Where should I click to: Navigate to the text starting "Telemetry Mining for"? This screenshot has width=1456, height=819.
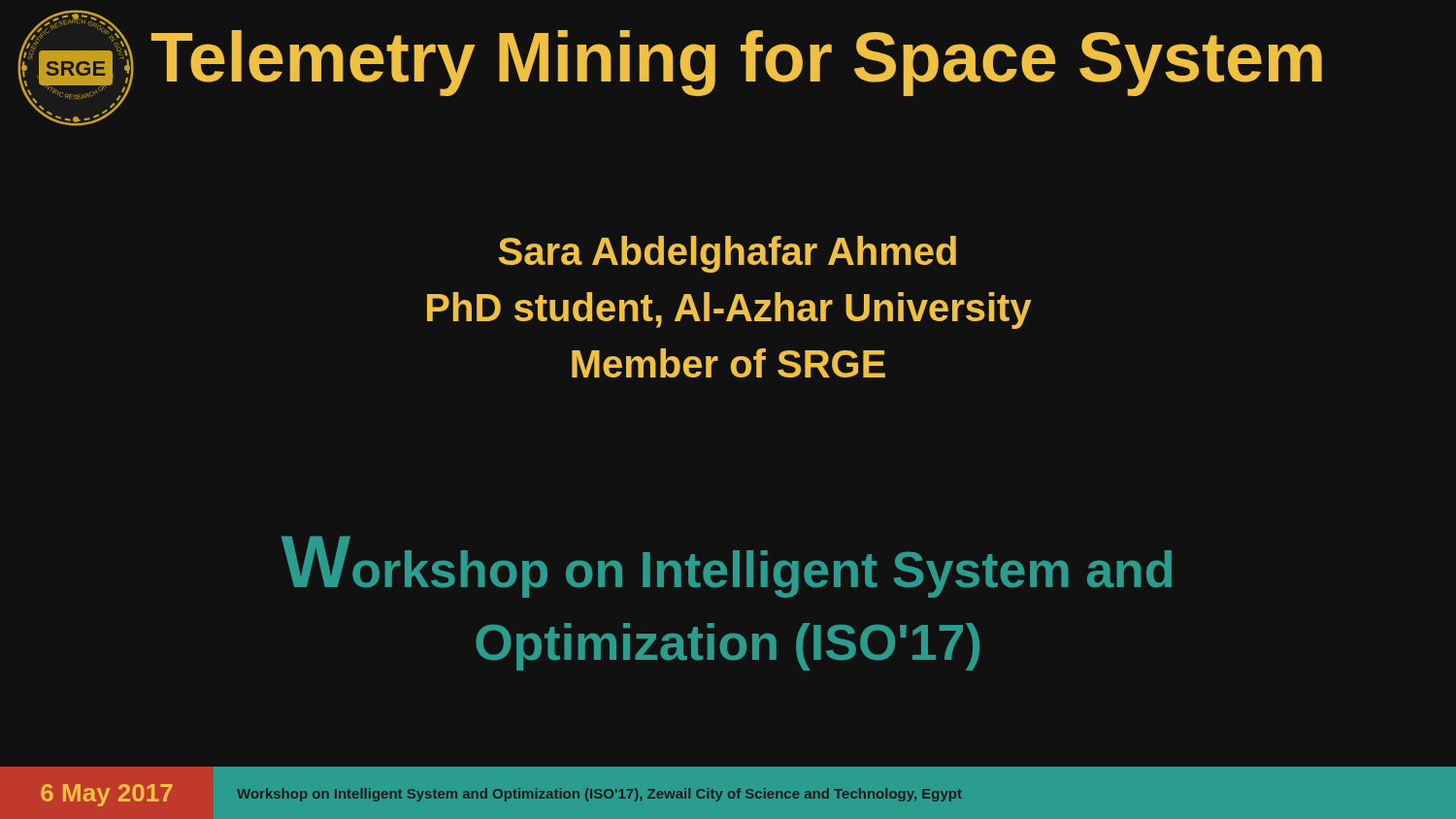pyautogui.click(x=794, y=58)
